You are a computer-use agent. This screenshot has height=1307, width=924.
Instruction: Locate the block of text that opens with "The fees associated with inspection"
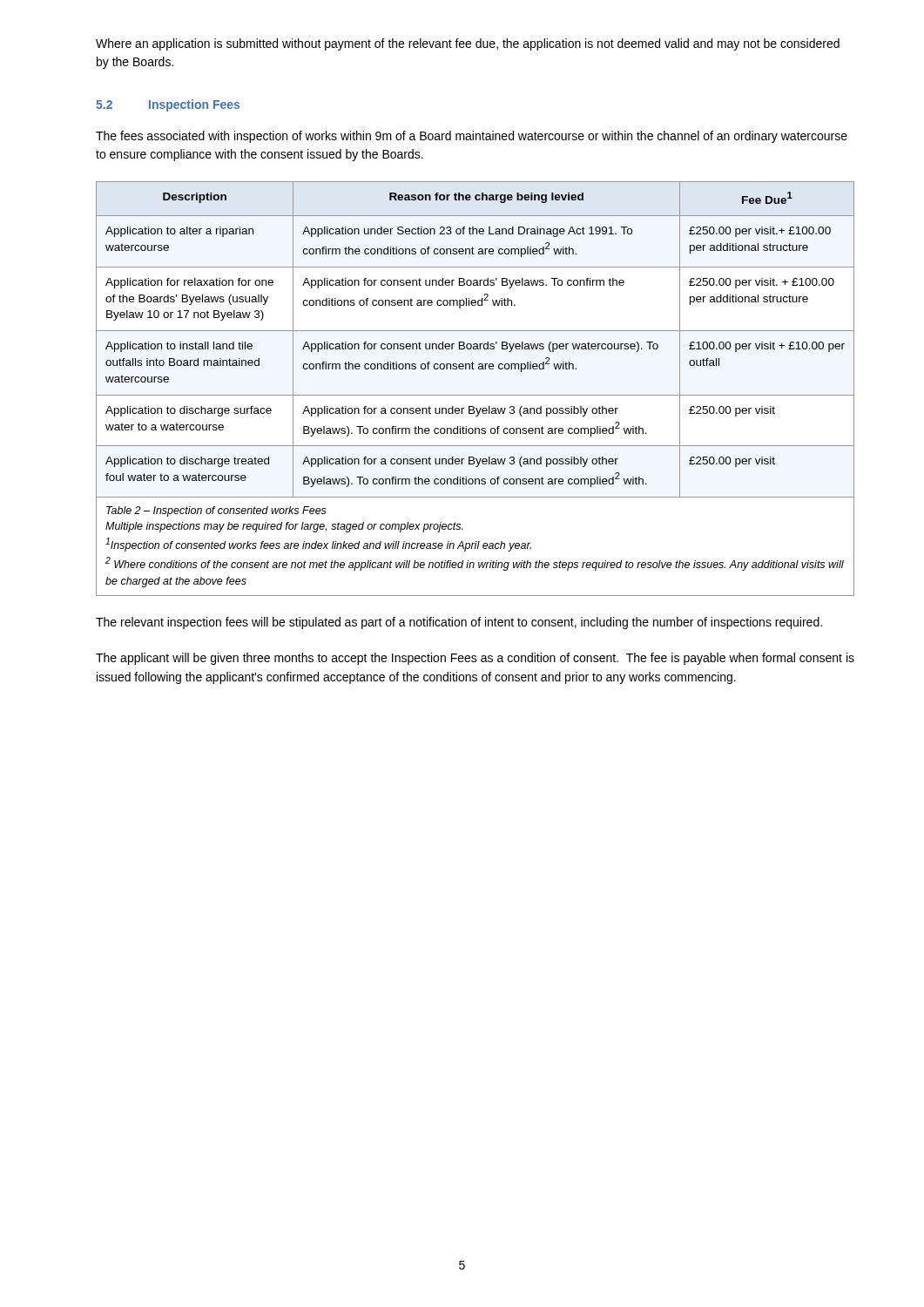[x=472, y=145]
